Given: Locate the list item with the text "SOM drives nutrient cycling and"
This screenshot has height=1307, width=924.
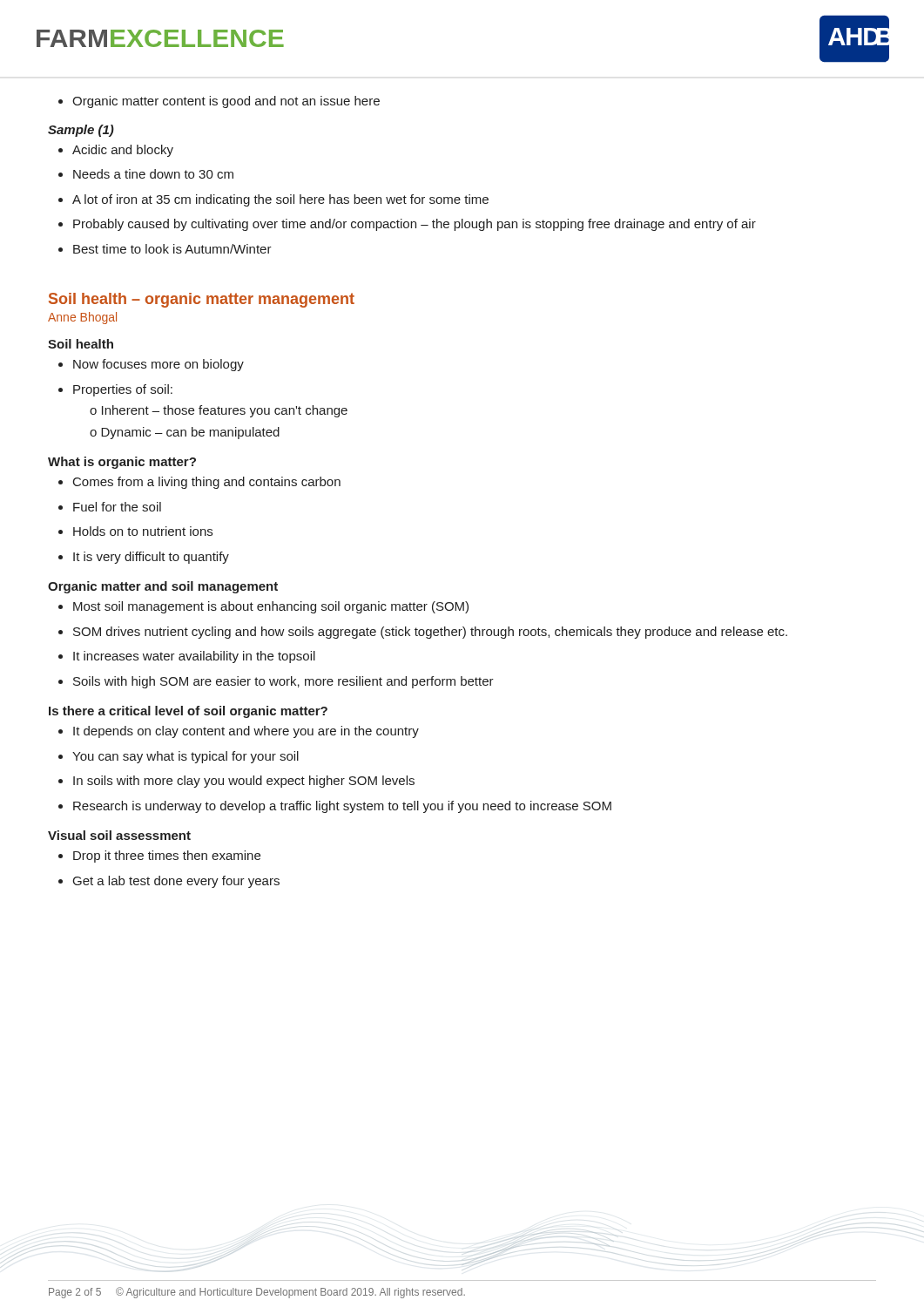Looking at the screenshot, I should (462, 632).
